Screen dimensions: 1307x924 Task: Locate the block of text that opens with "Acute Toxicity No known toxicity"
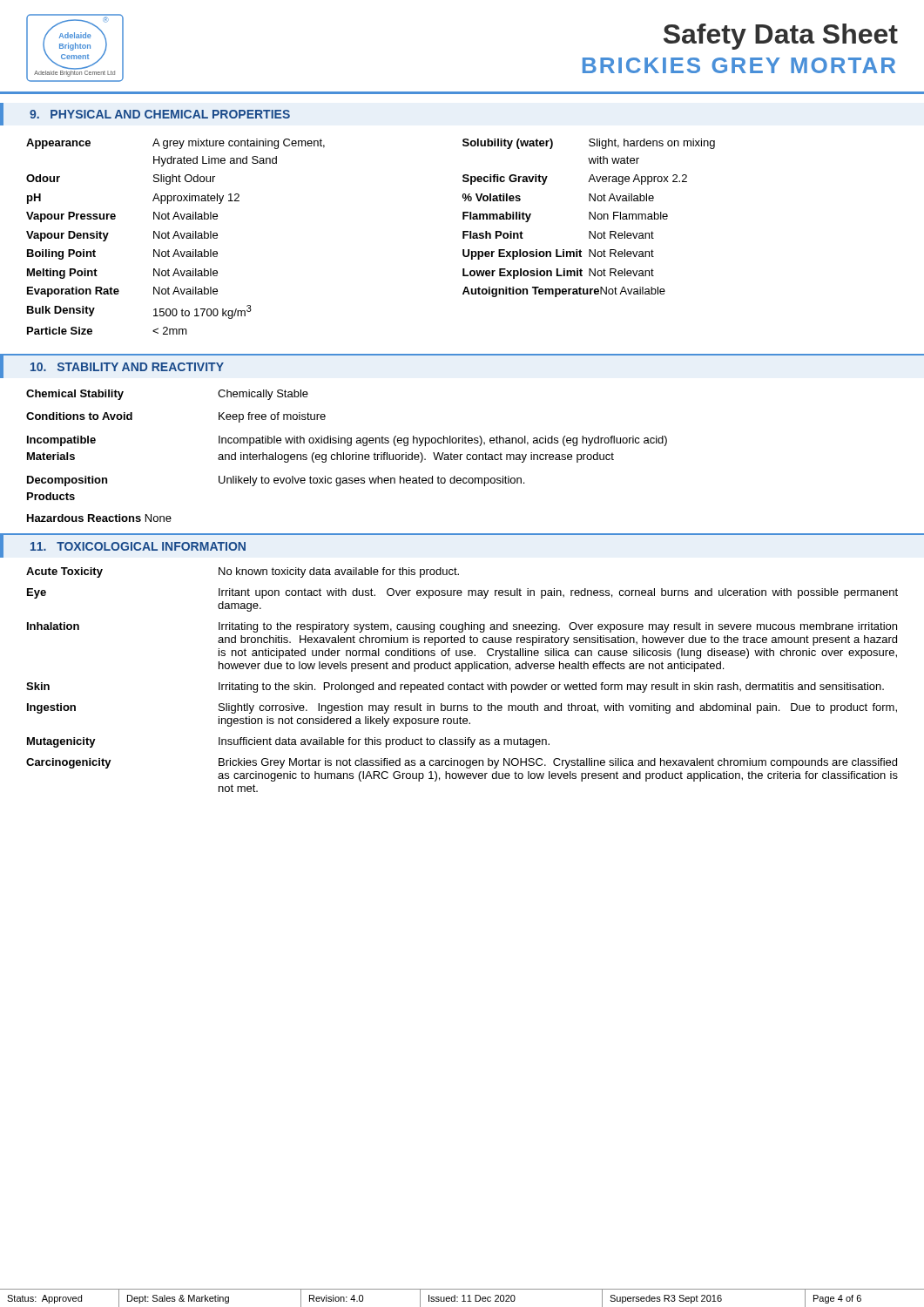click(x=462, y=571)
